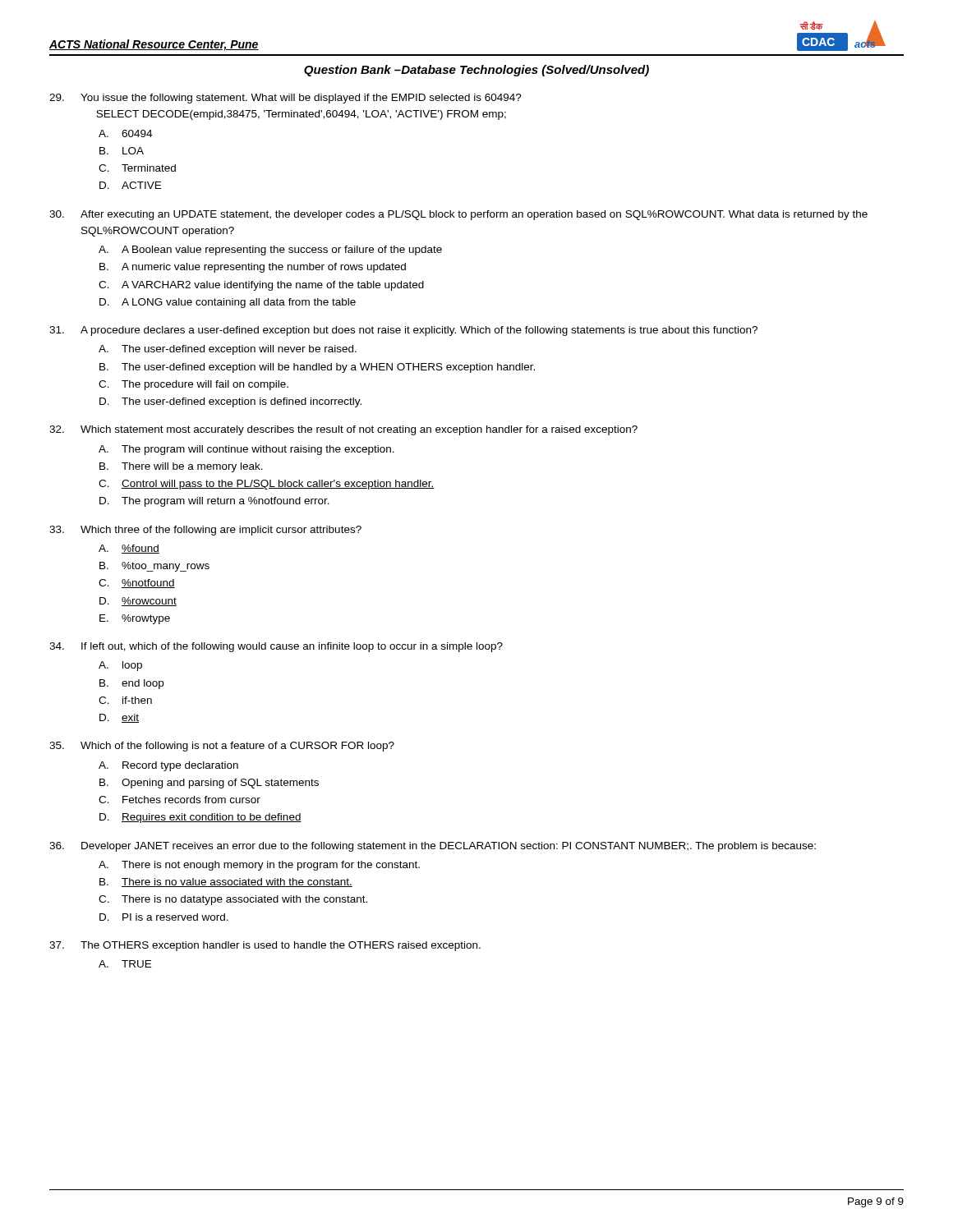
Task: Locate the passage starting "30. After executing an UPDATE statement, the developer"
Action: 458,215
